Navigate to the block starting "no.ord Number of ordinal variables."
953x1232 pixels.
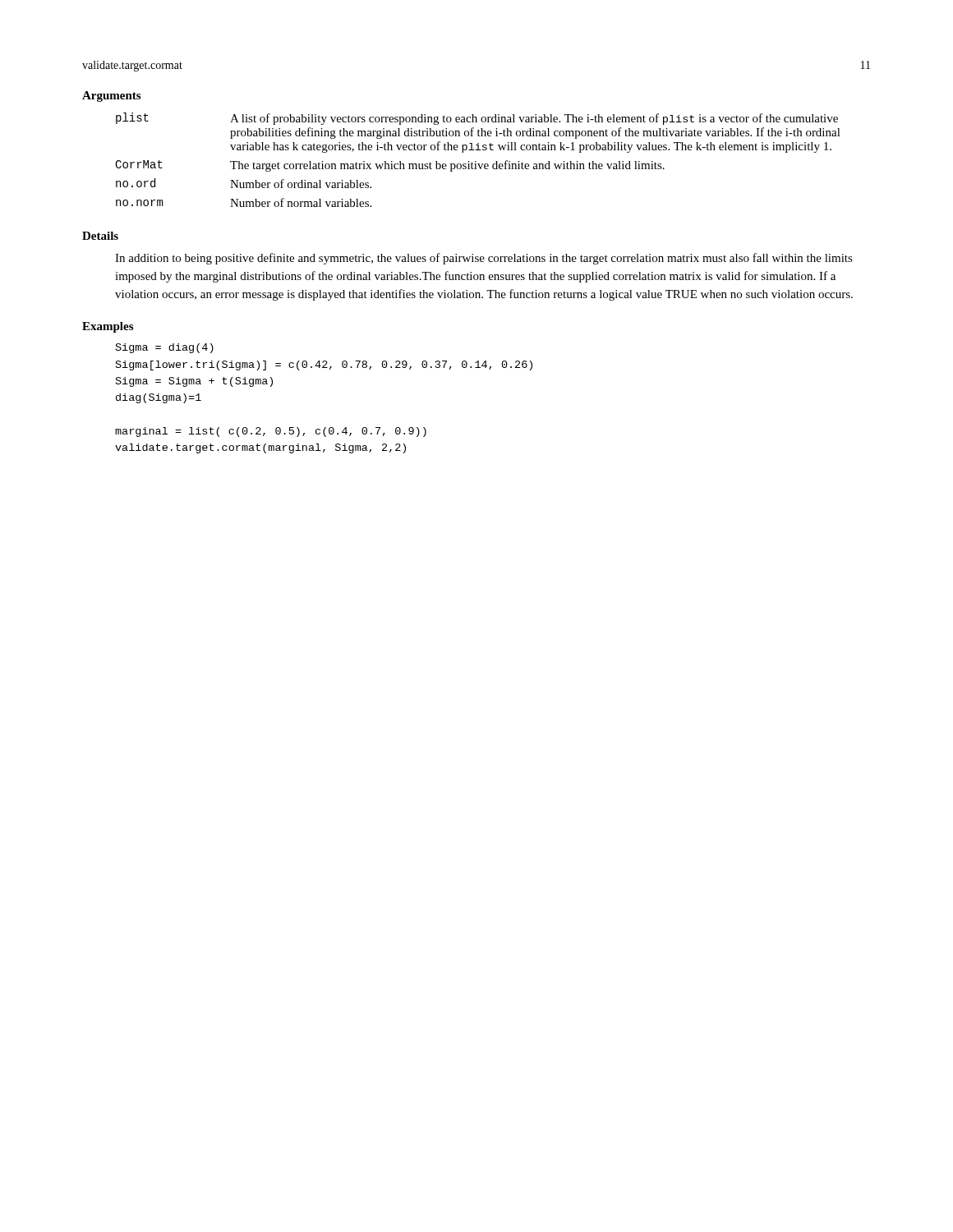[x=244, y=183]
